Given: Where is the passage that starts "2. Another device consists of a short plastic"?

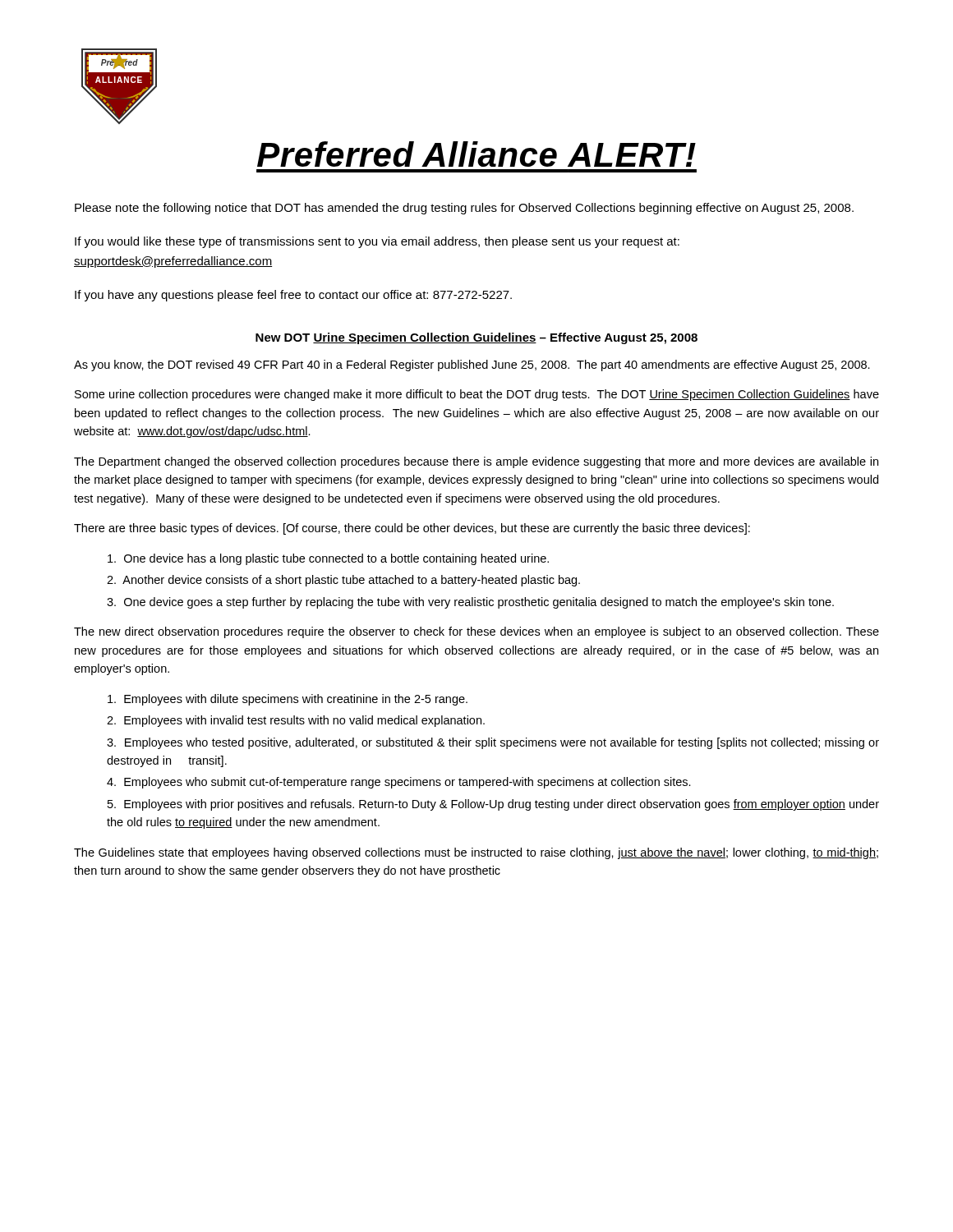Looking at the screenshot, I should (344, 580).
